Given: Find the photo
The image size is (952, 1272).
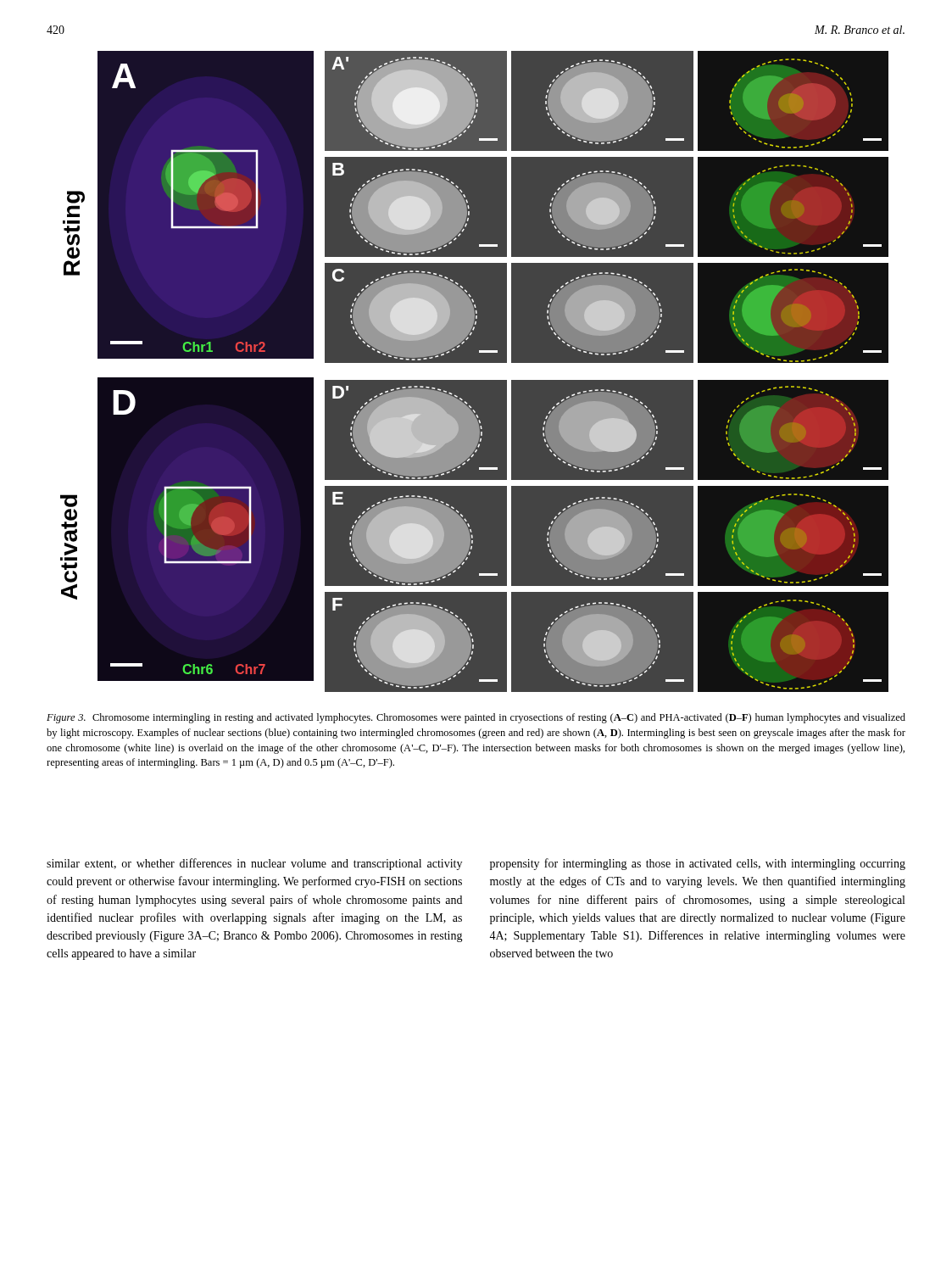Looking at the screenshot, I should point(476,373).
